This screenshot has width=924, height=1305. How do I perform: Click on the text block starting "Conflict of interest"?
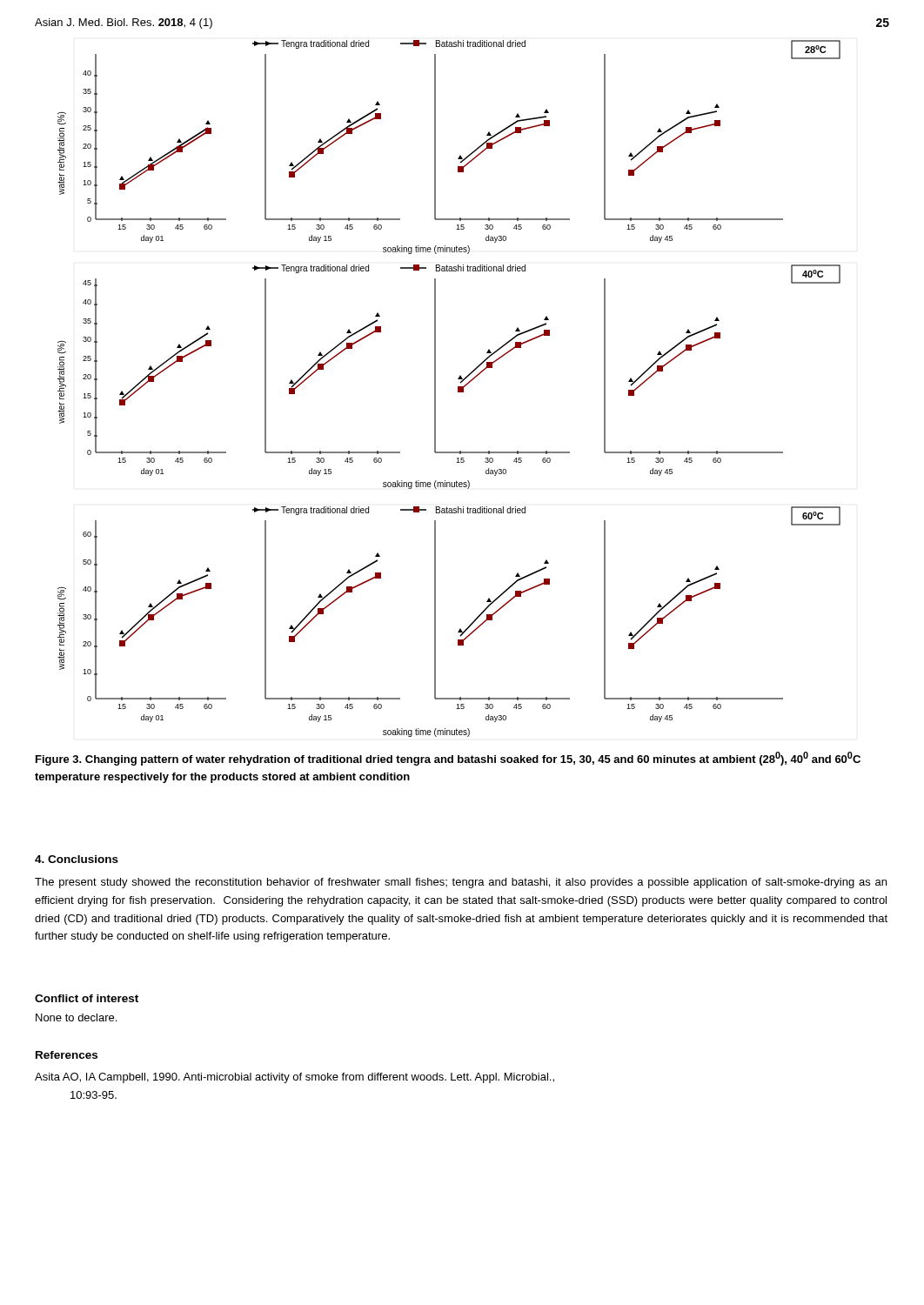point(87,998)
